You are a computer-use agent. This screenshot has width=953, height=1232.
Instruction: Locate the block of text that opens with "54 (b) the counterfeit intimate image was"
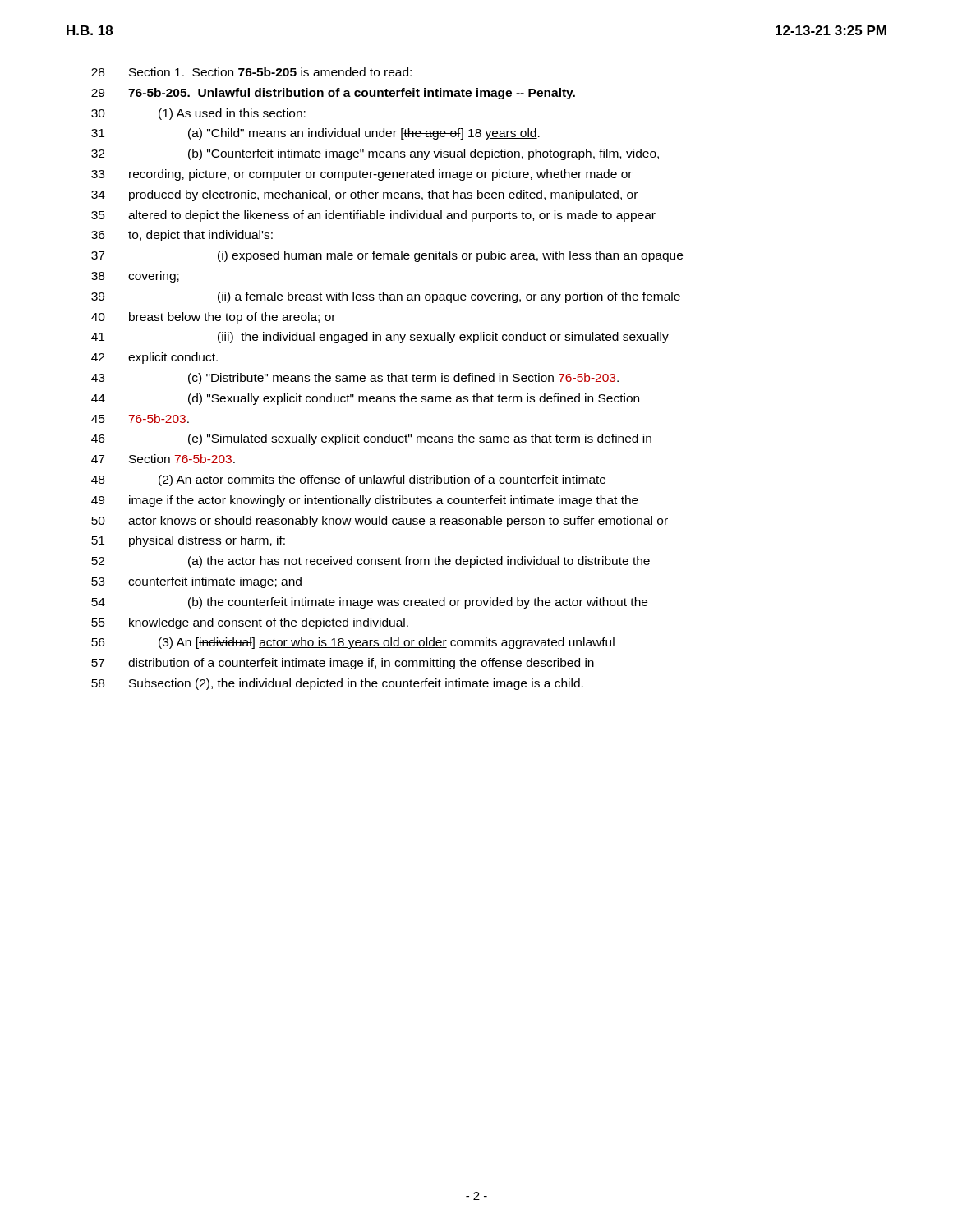click(476, 602)
